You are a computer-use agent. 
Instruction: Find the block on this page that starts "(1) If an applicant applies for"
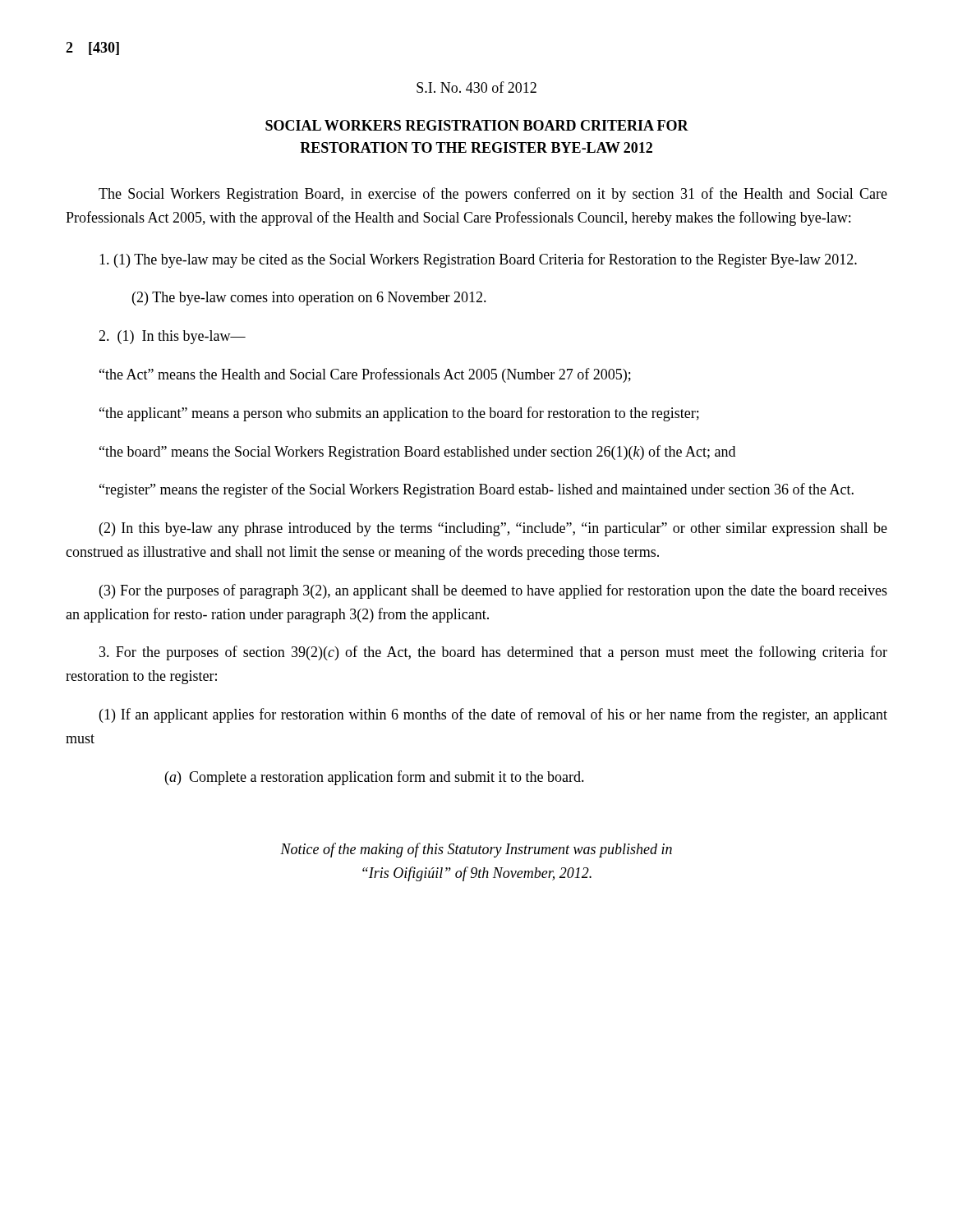point(476,726)
